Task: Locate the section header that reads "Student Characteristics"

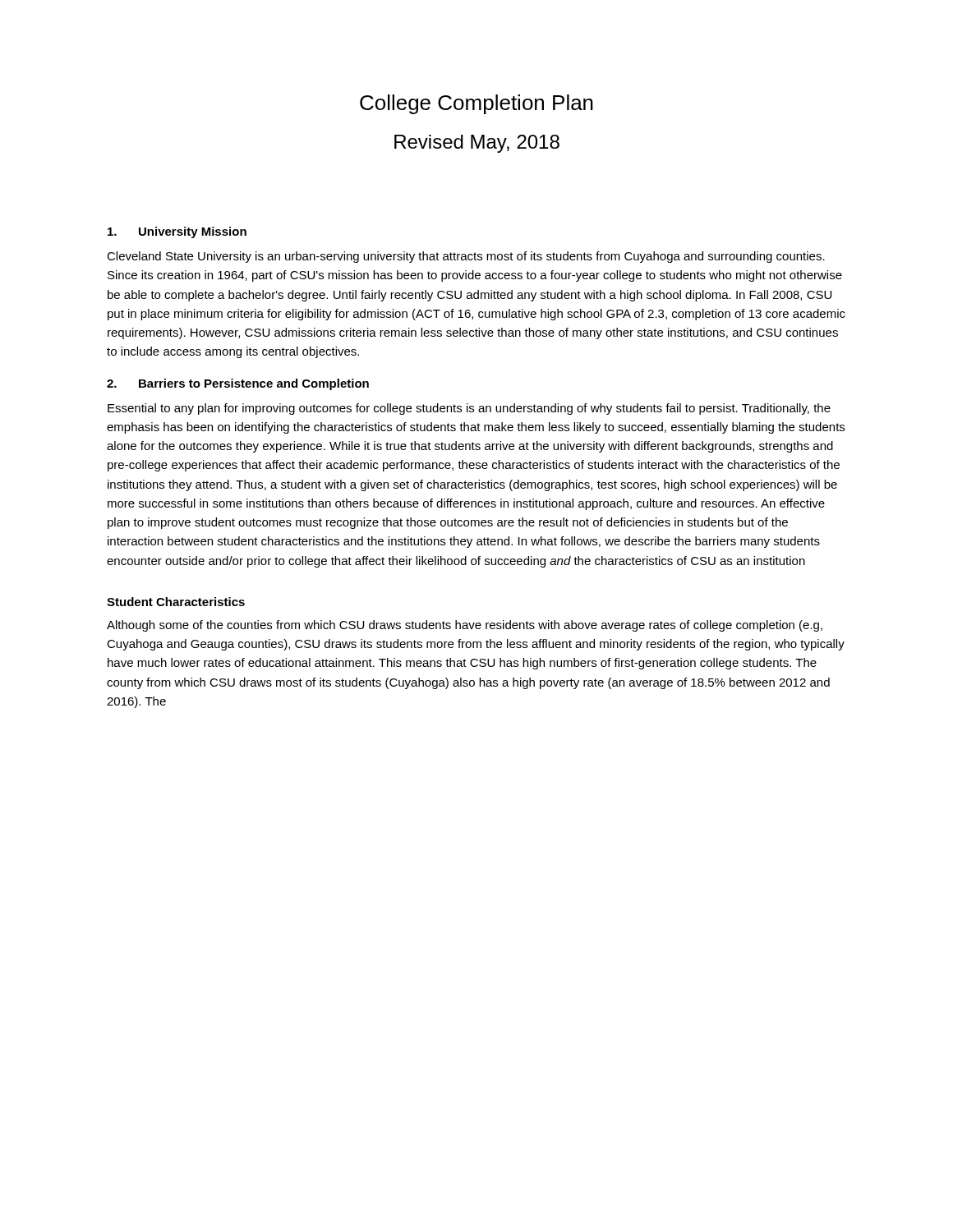Action: 176,601
